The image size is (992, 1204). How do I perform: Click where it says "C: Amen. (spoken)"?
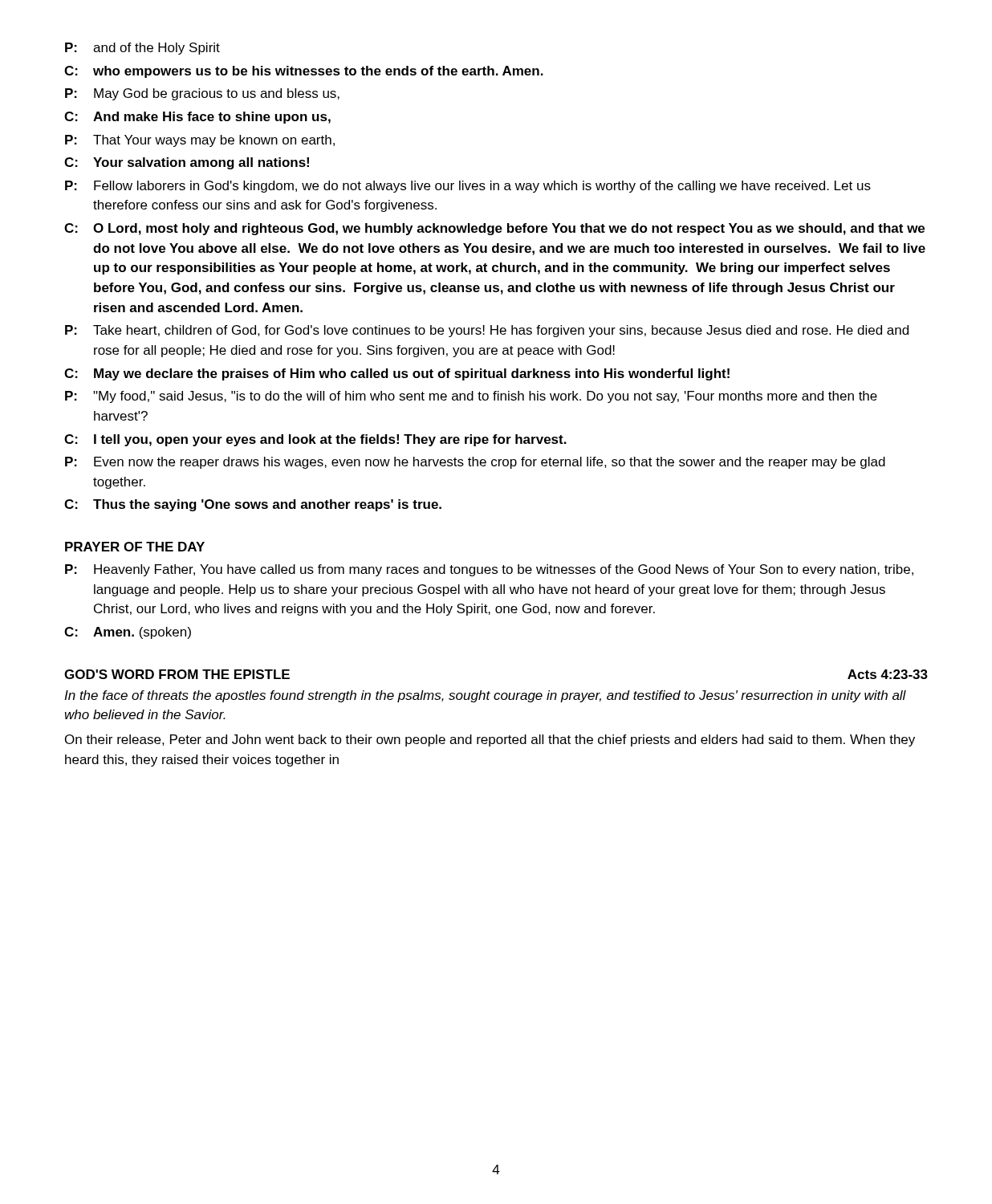point(128,633)
